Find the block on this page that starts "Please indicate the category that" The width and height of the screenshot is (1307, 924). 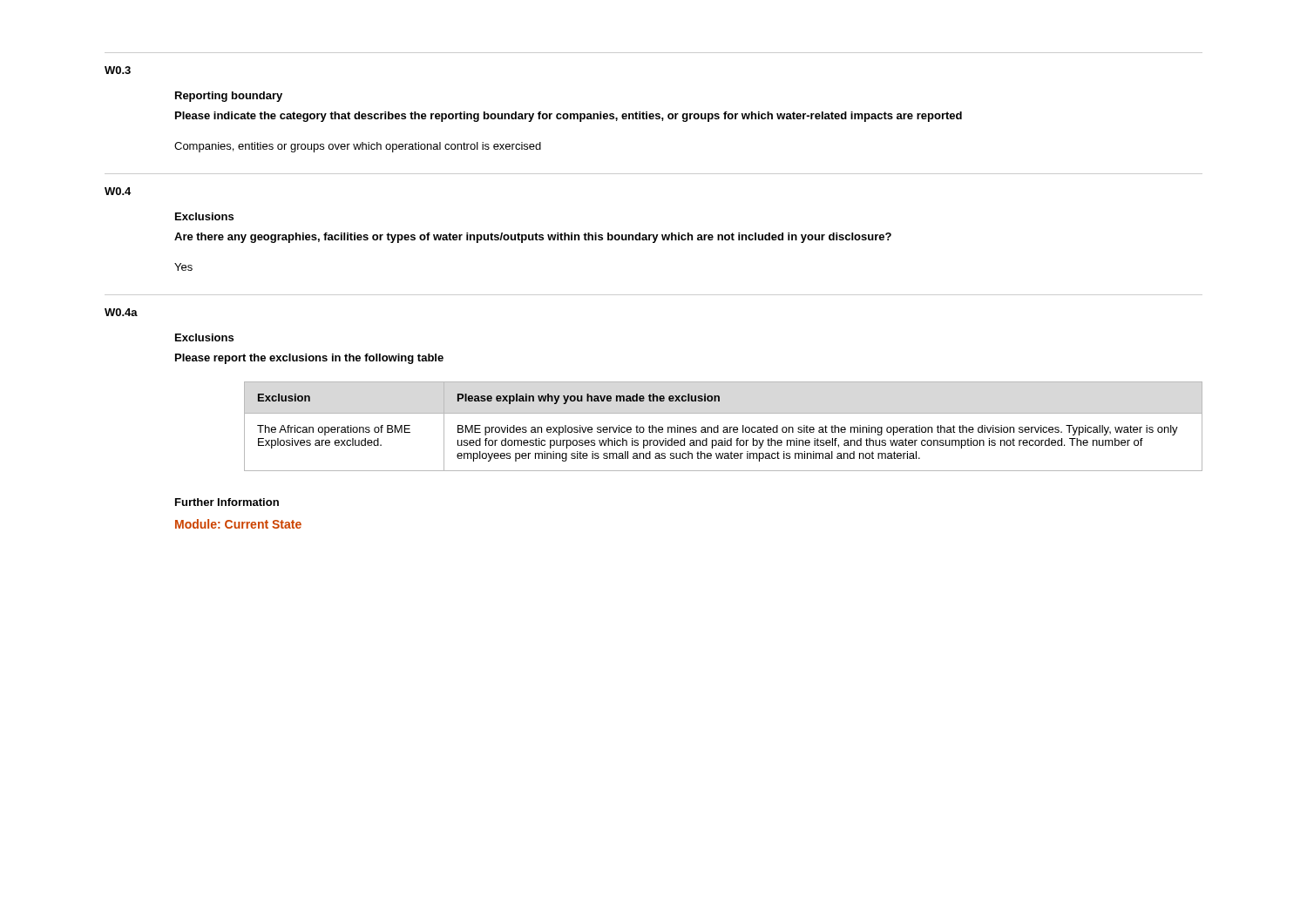pyautogui.click(x=568, y=115)
